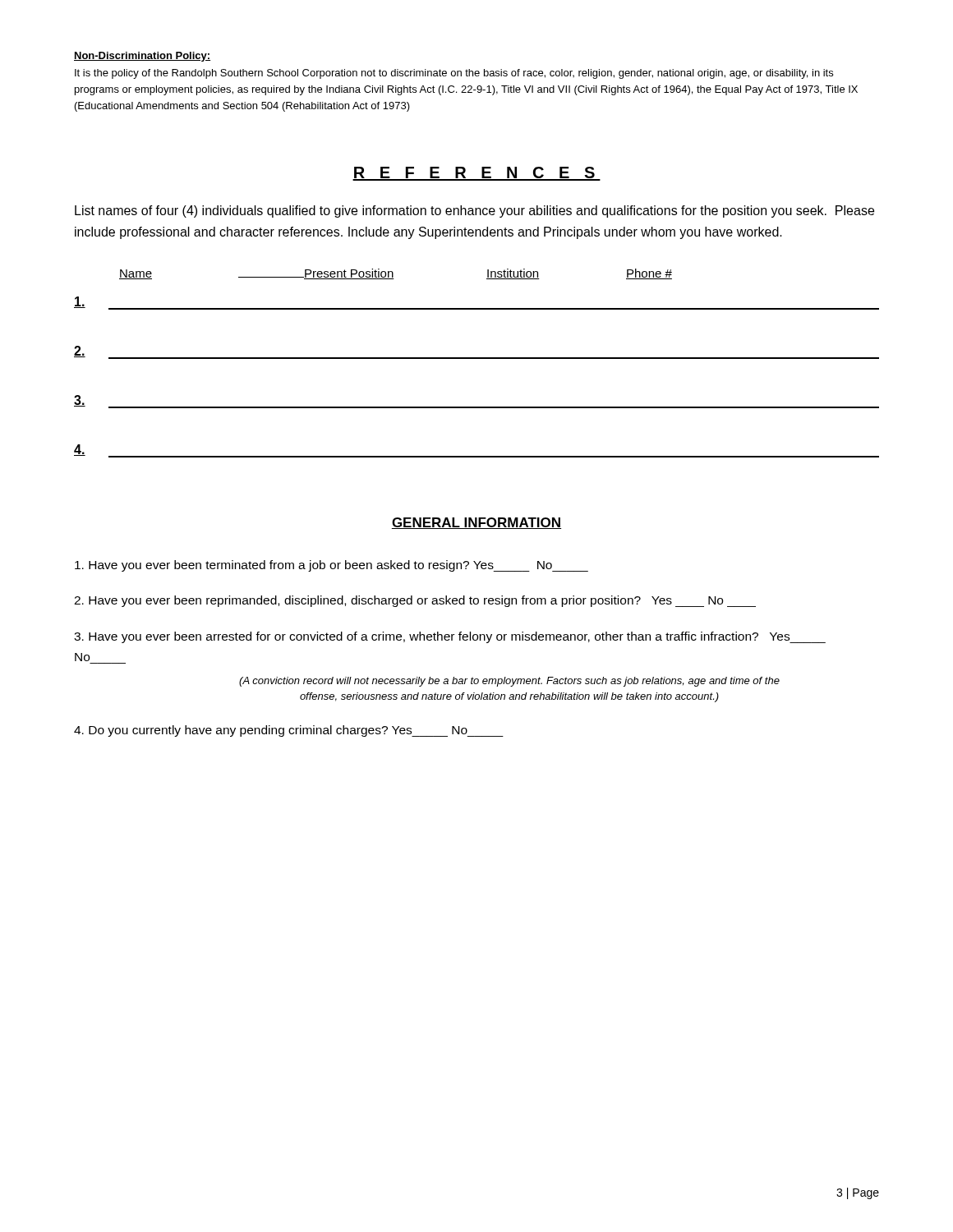Locate the table with the text "2. 3. 4."

tap(476, 373)
